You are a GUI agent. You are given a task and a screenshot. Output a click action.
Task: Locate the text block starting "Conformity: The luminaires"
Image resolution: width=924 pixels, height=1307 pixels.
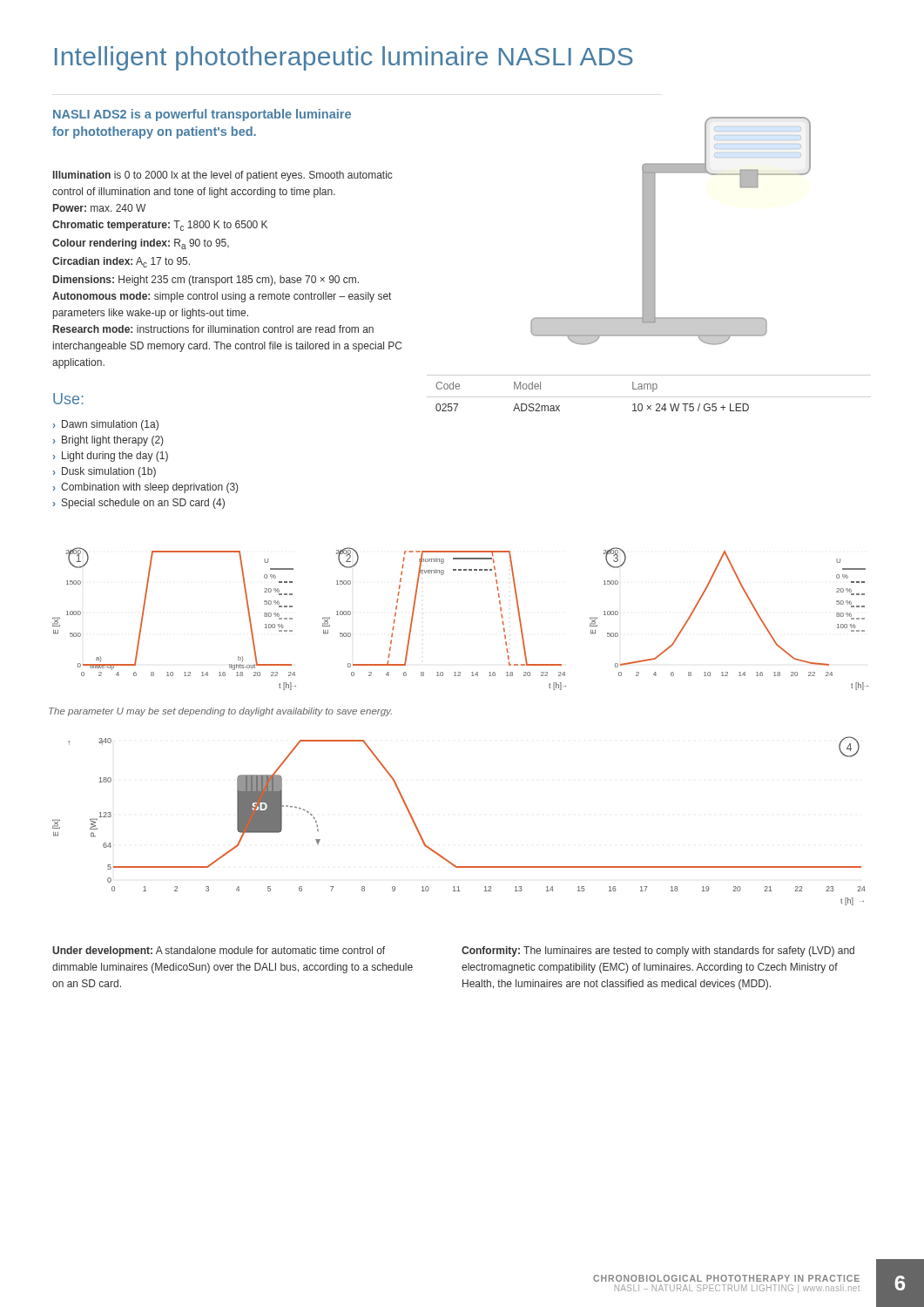pos(658,967)
